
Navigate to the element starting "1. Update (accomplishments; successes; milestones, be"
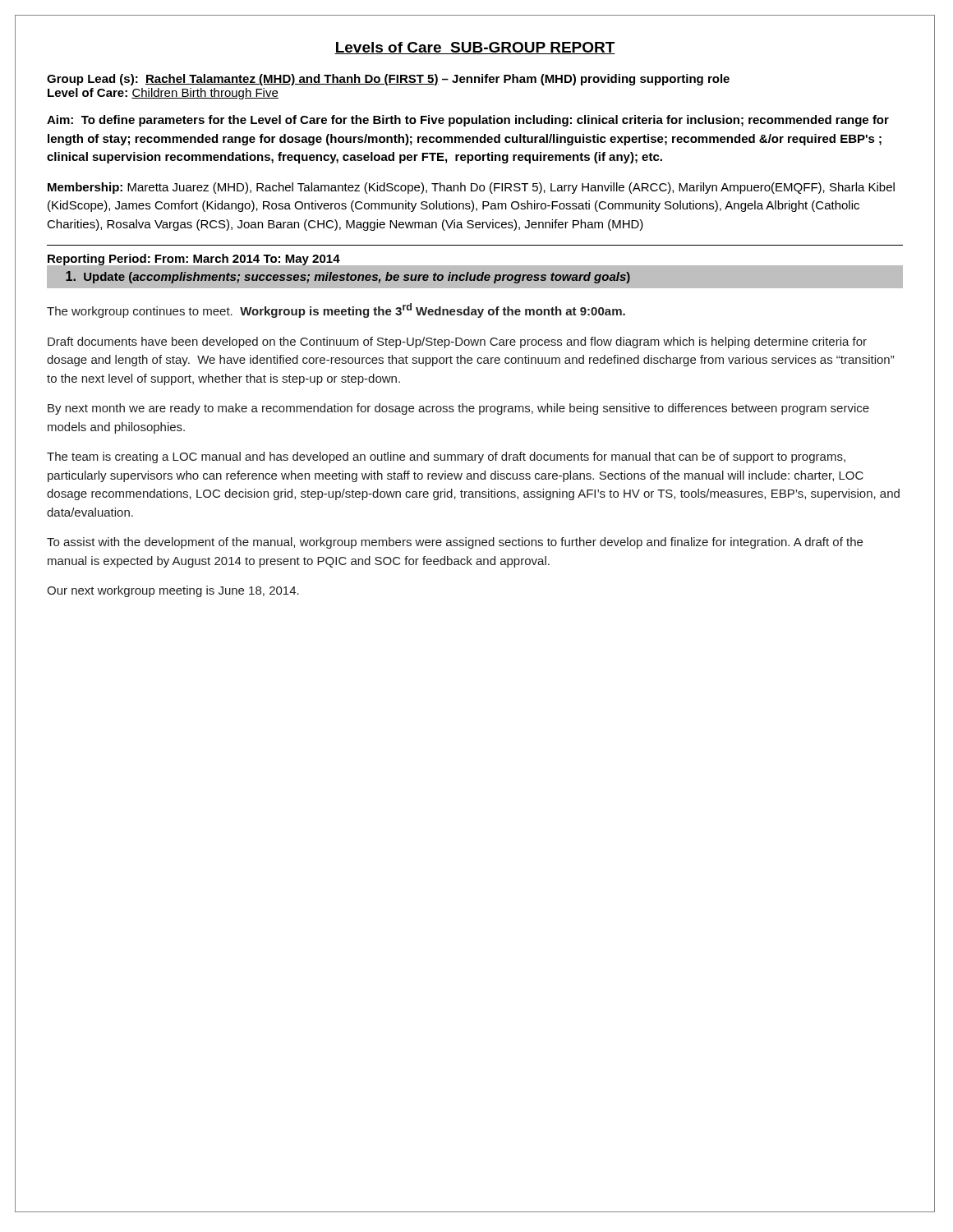[343, 276]
